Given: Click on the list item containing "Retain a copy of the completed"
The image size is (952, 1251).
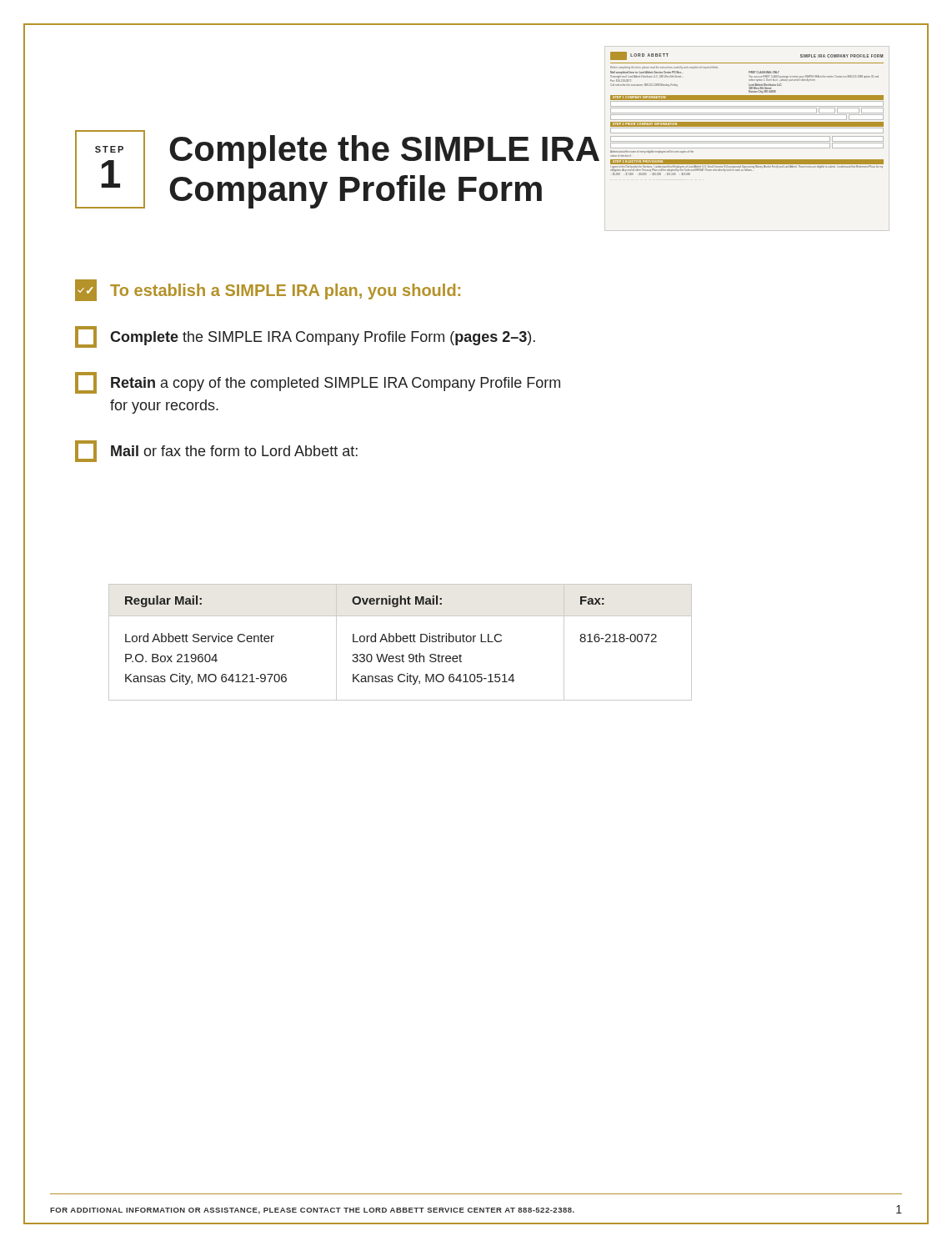Looking at the screenshot, I should [336, 394].
